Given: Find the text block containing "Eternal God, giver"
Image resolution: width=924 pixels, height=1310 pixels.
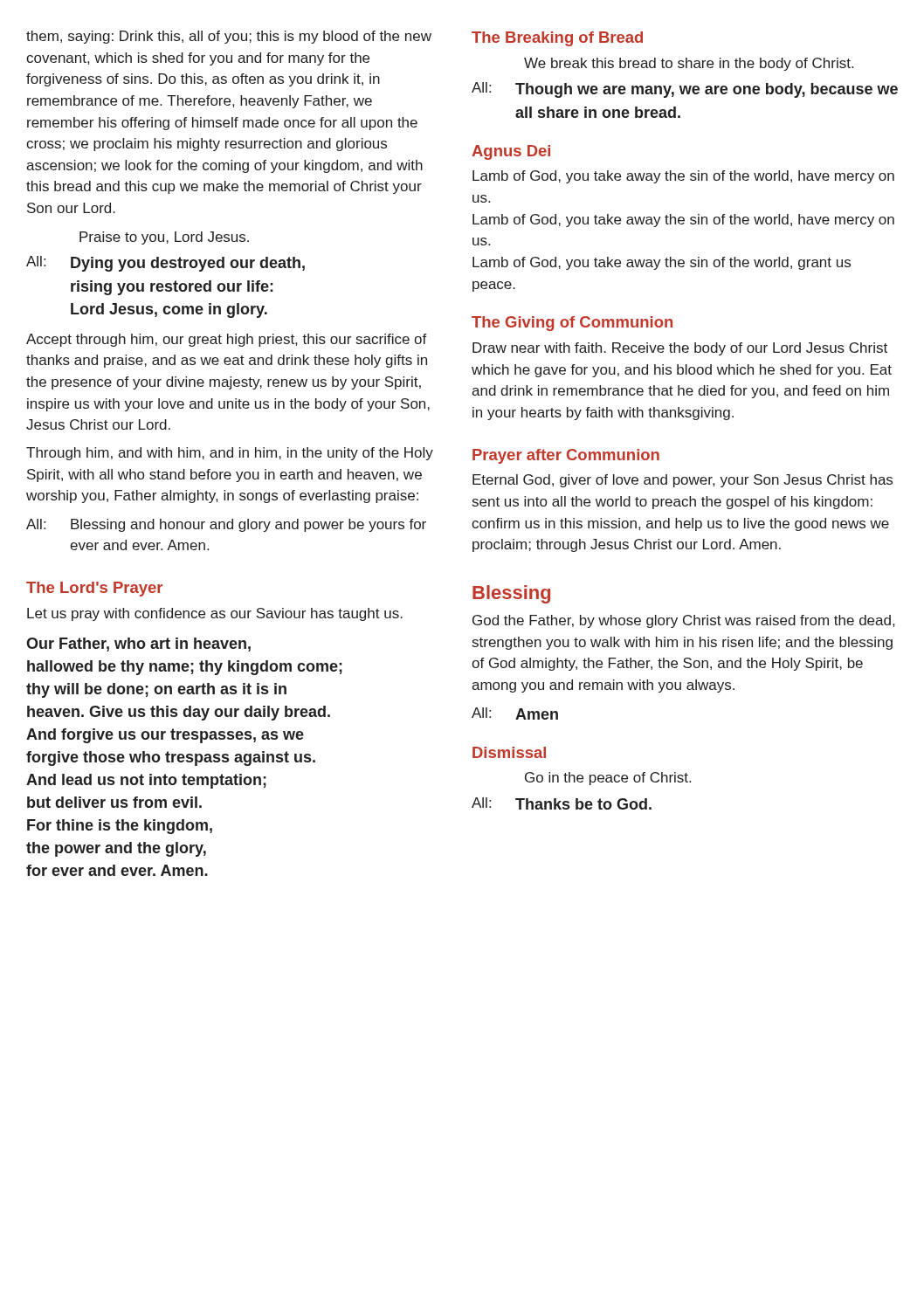Looking at the screenshot, I should pos(686,513).
